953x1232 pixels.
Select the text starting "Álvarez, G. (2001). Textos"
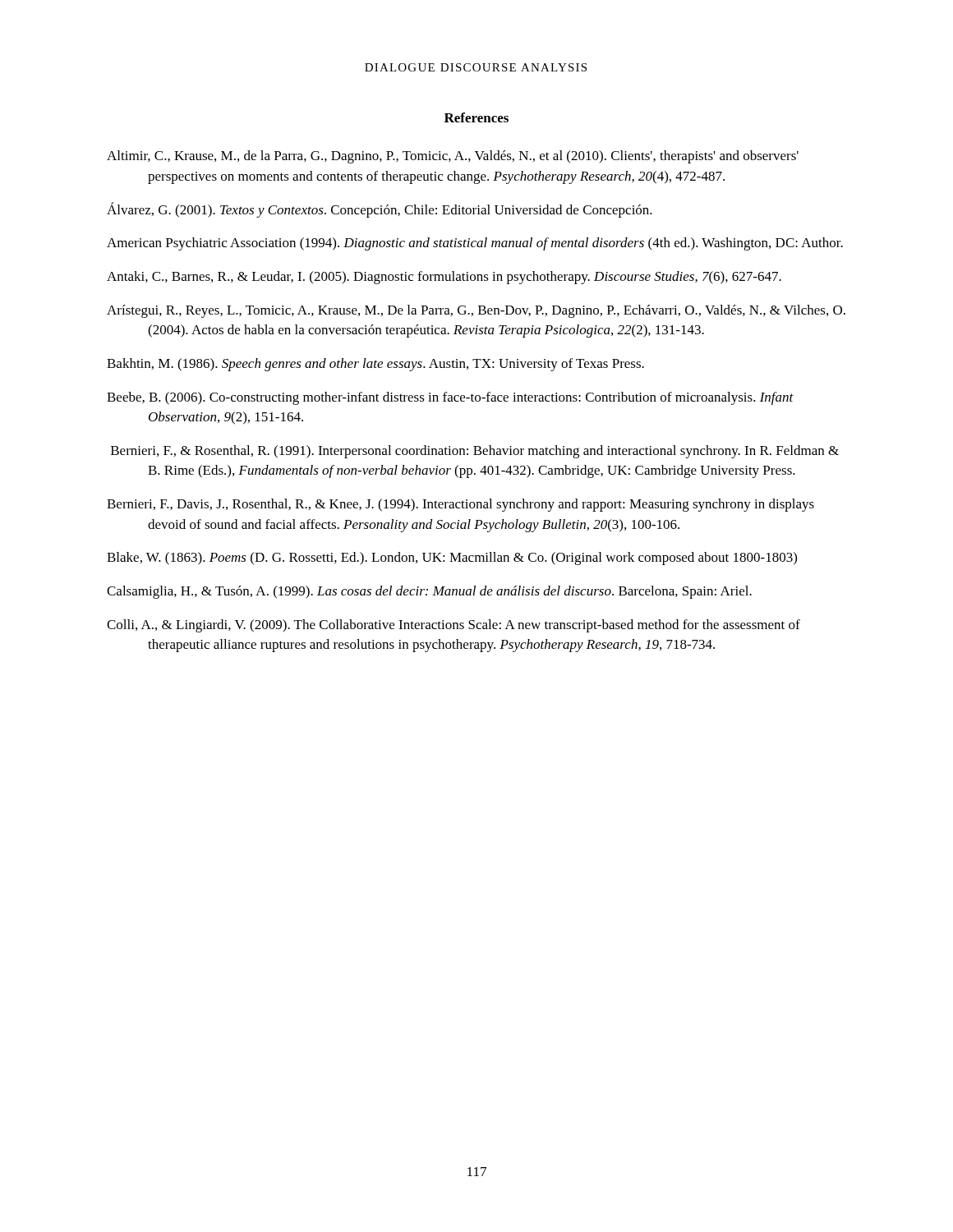(x=476, y=210)
